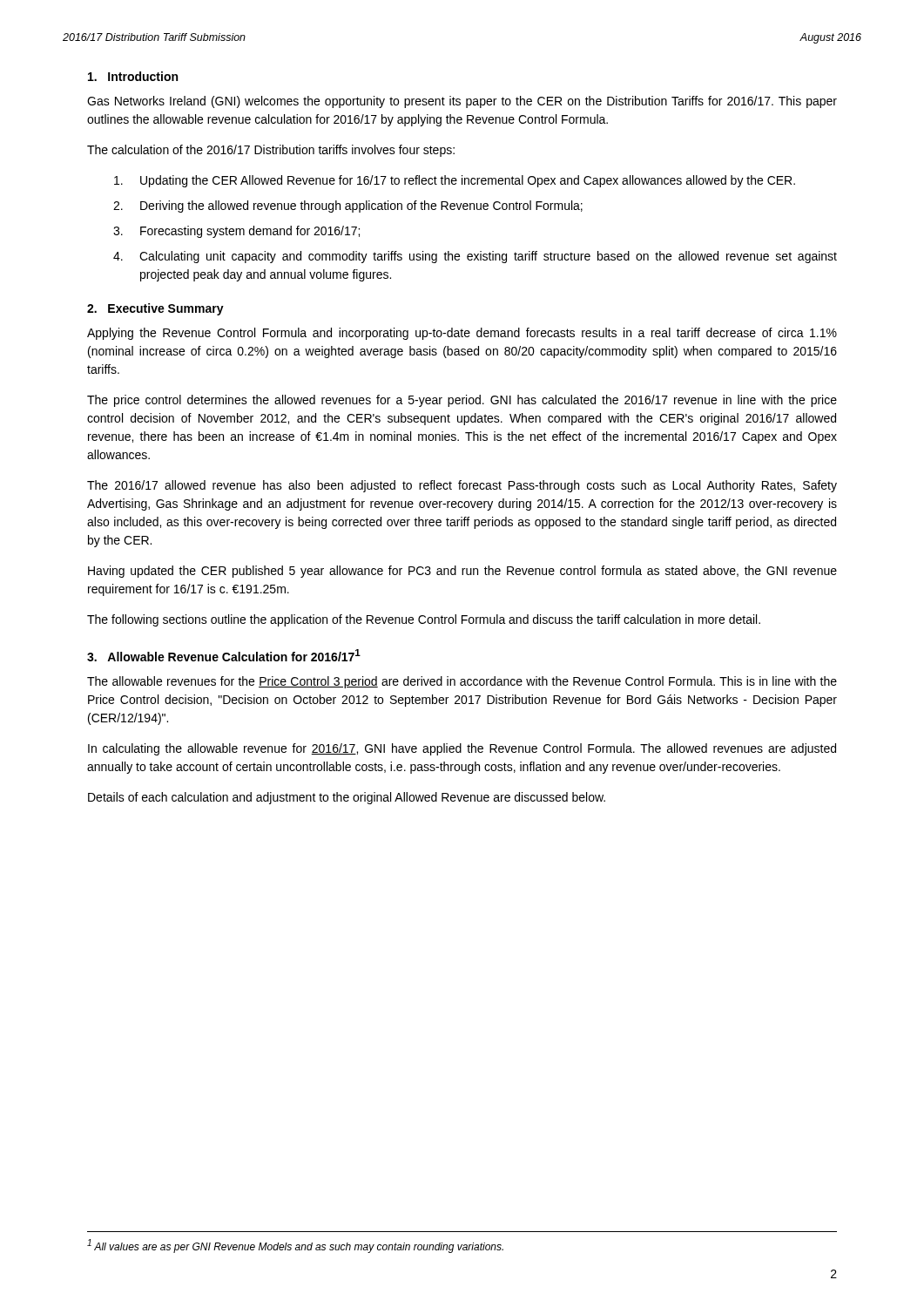Point to the text starting "The 2016/17 allowed revenue has also"
The height and width of the screenshot is (1307, 924).
(x=462, y=513)
